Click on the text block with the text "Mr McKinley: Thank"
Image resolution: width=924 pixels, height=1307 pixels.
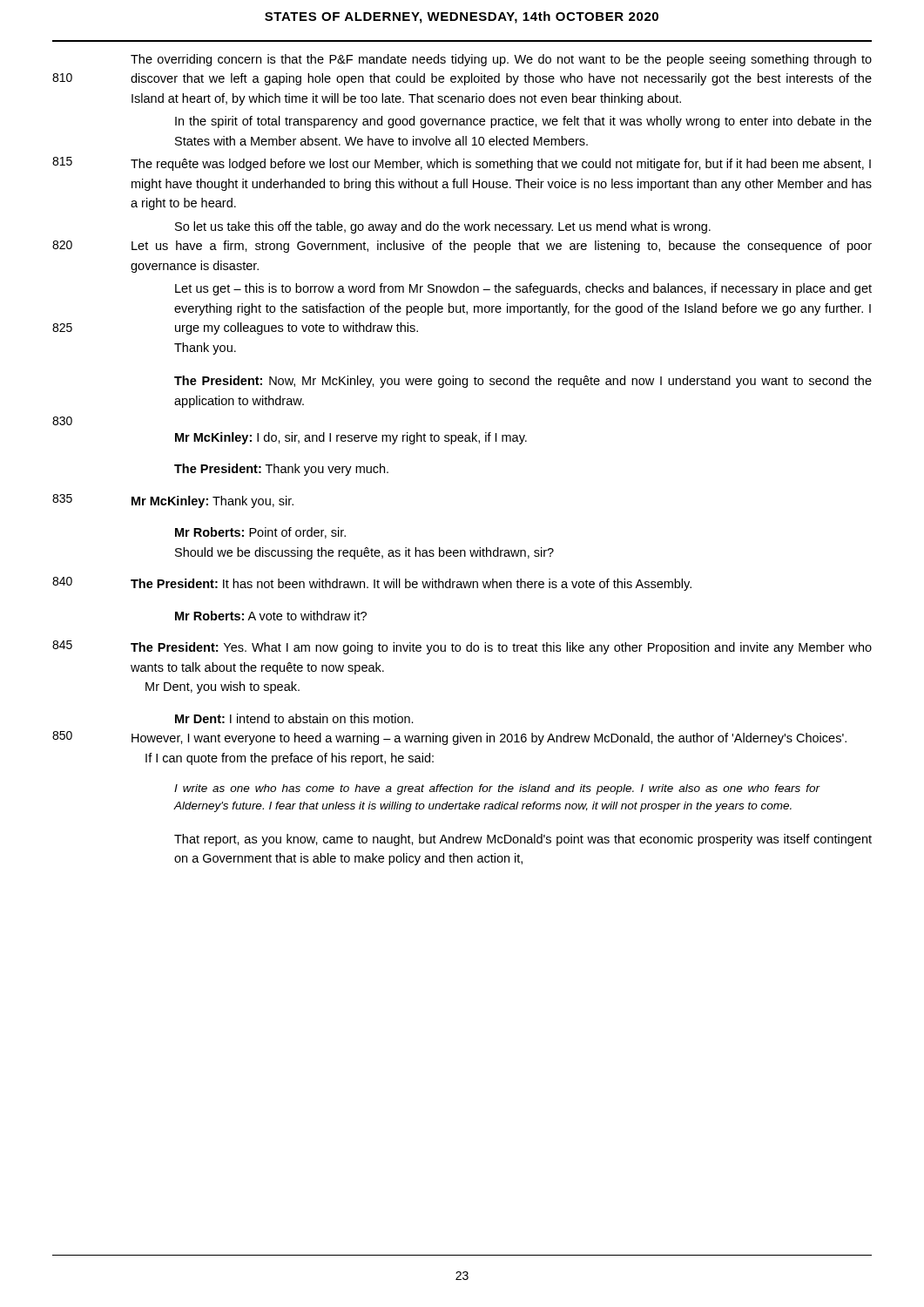[213, 501]
